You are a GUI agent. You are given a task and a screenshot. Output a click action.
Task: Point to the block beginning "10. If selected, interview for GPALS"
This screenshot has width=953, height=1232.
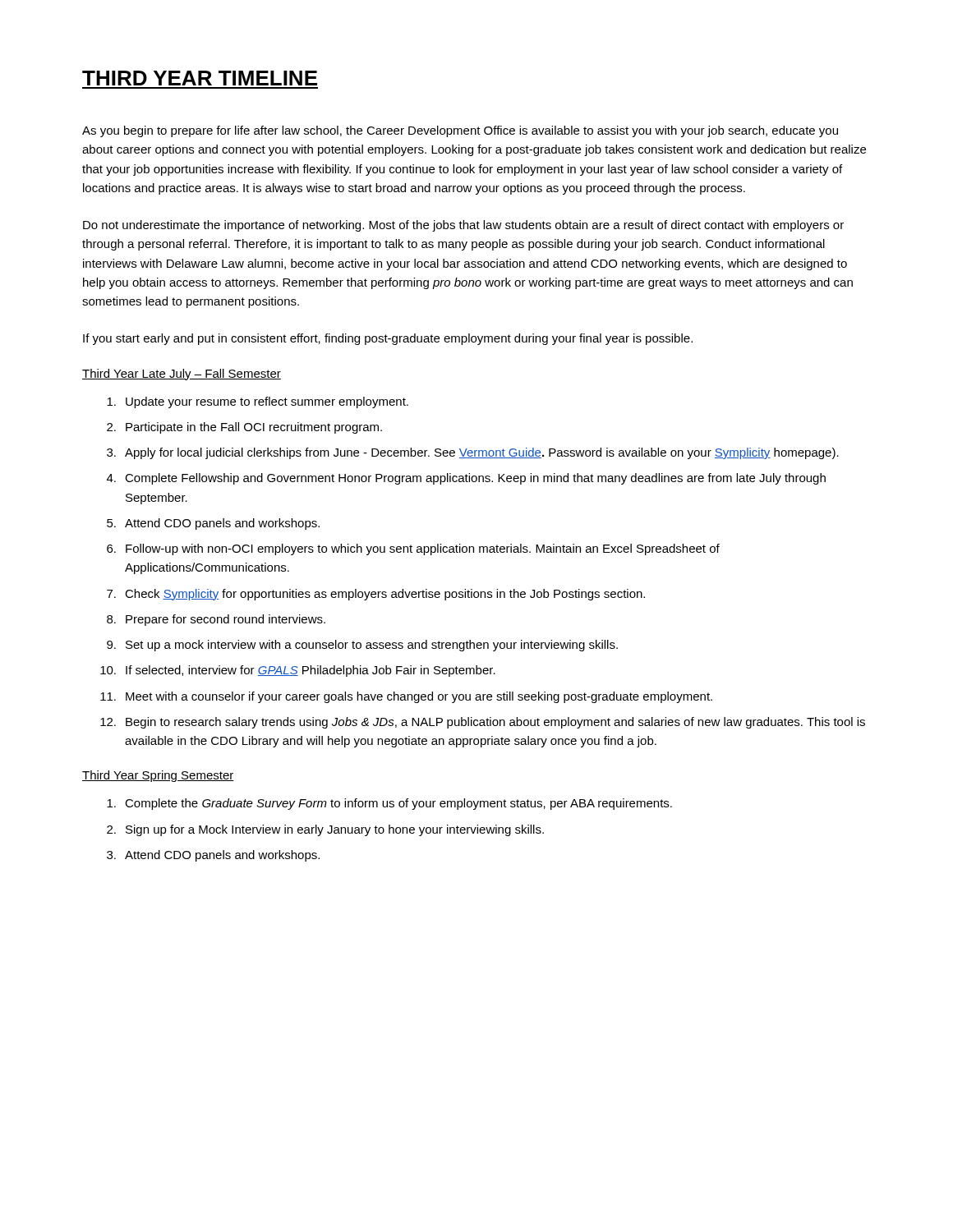tap(476, 670)
